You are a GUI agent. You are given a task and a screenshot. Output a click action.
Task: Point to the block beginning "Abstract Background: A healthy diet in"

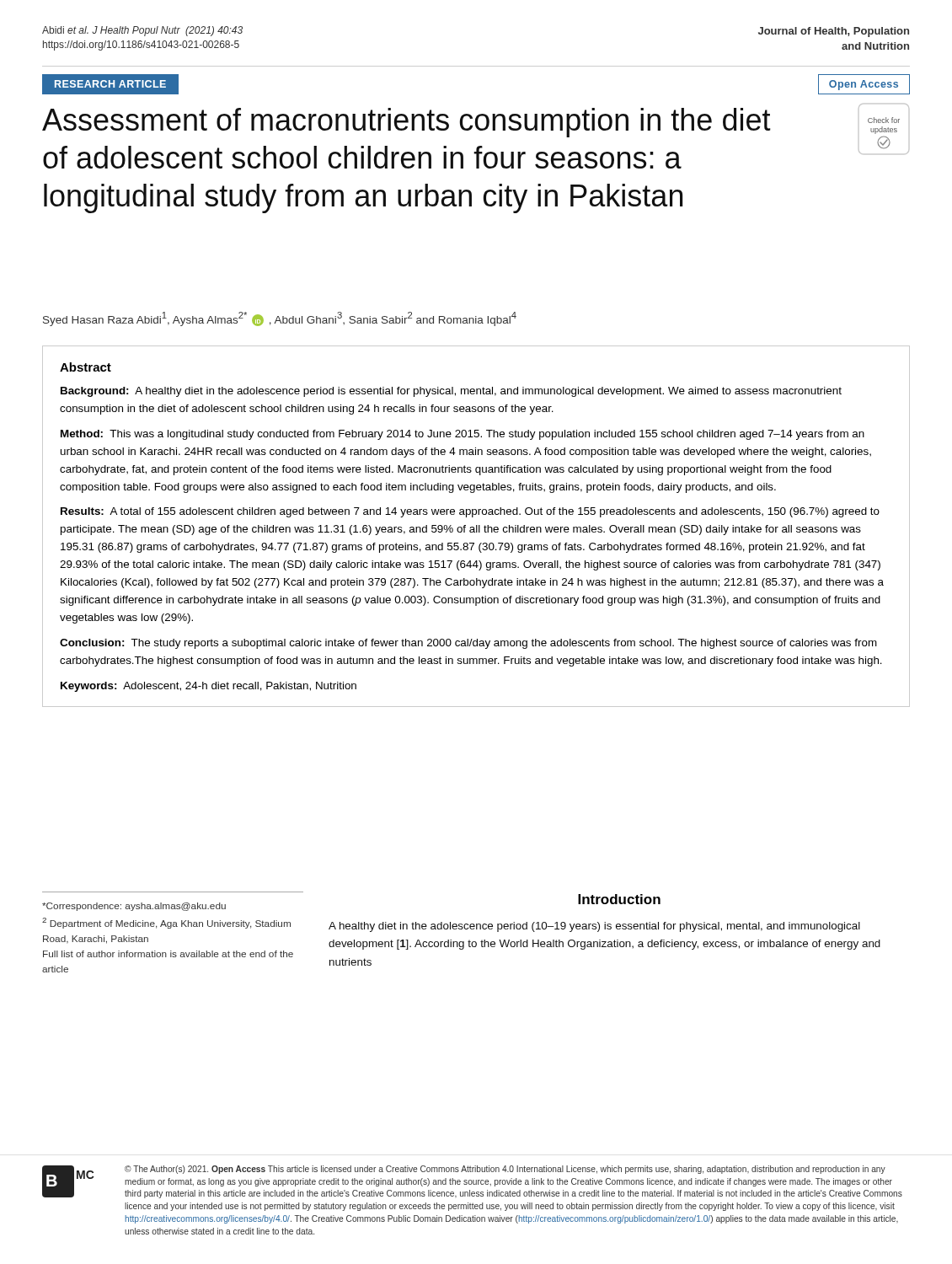tap(476, 527)
